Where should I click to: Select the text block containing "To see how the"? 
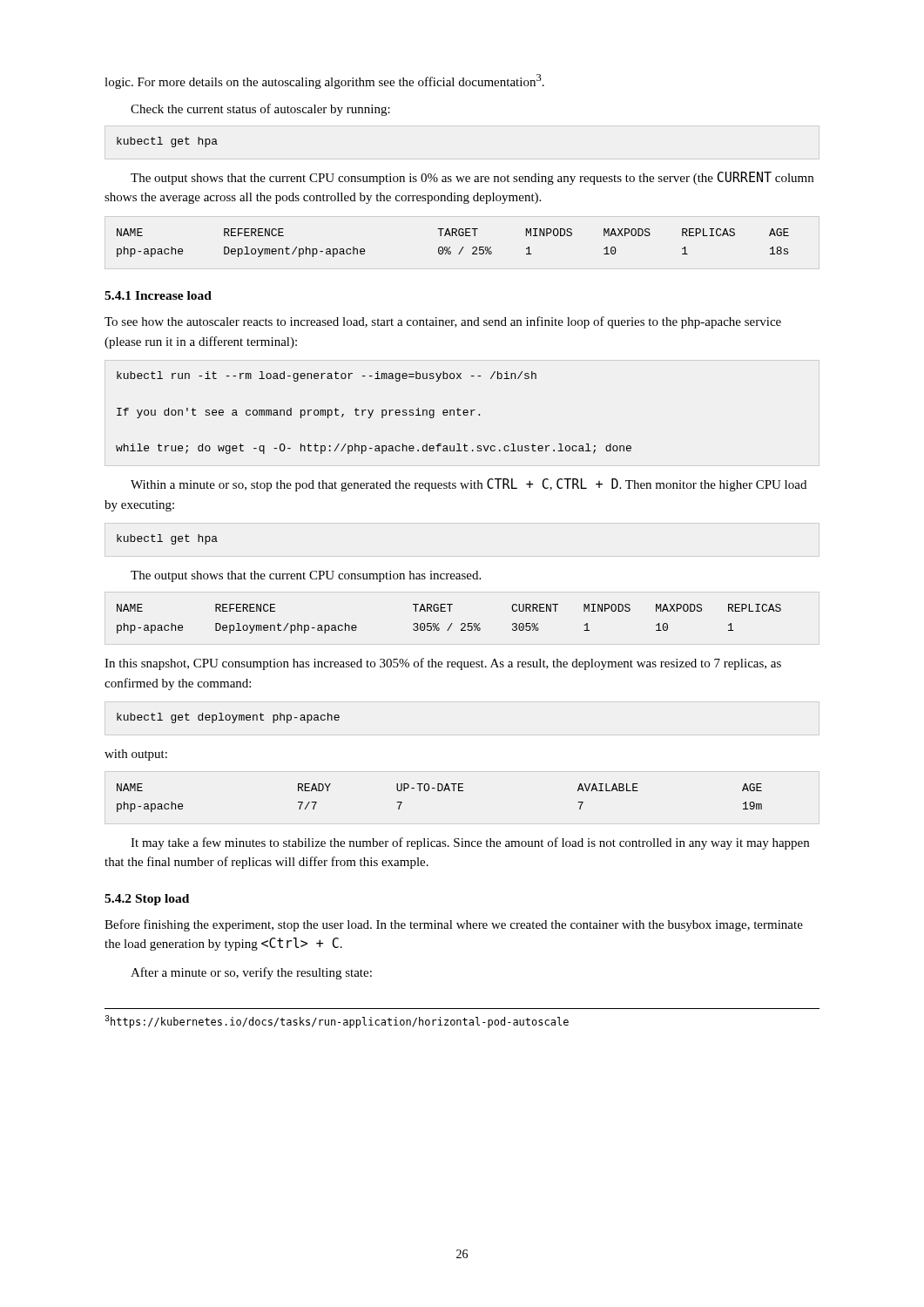click(x=443, y=331)
